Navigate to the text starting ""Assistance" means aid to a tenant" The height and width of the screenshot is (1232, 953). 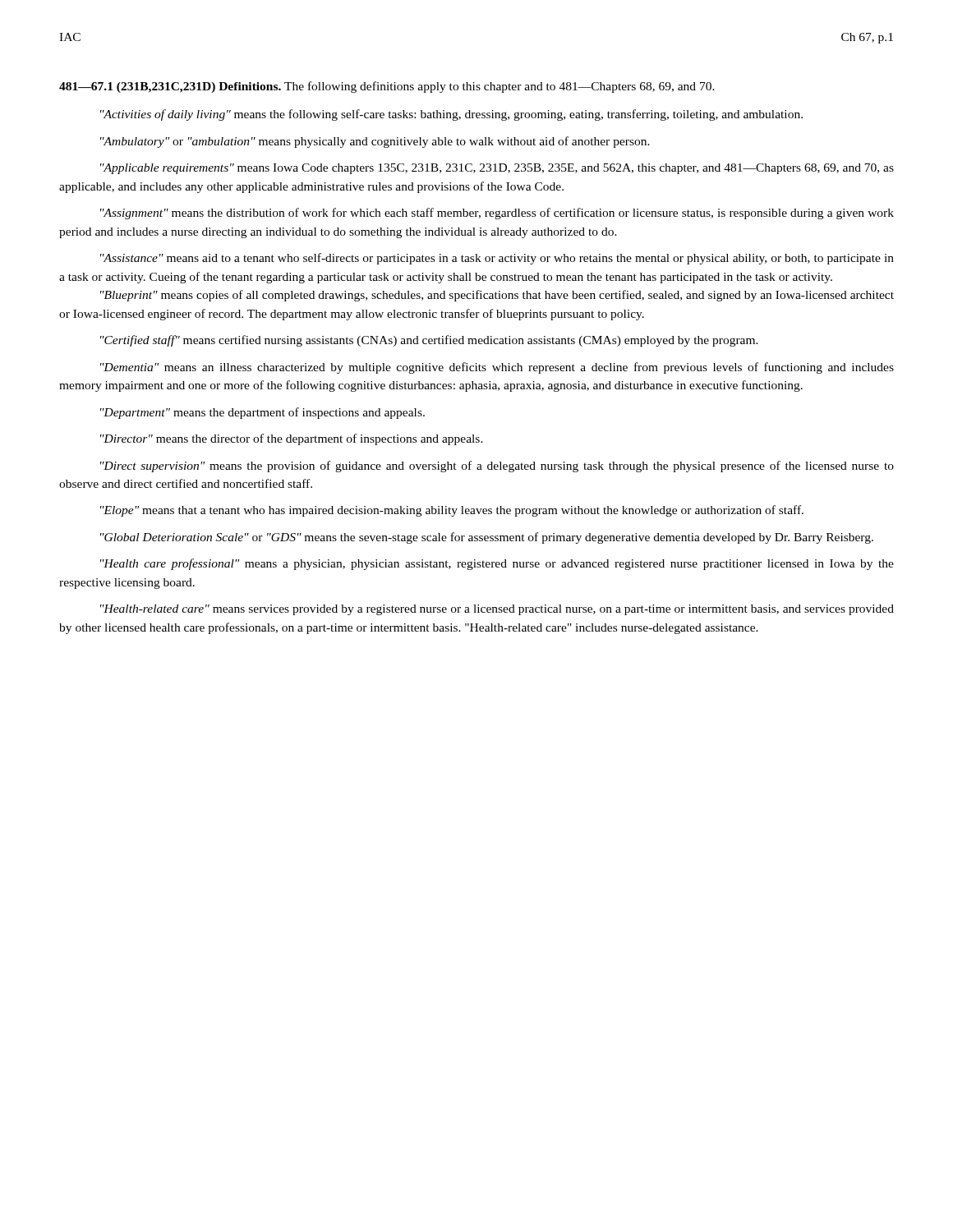(476, 267)
